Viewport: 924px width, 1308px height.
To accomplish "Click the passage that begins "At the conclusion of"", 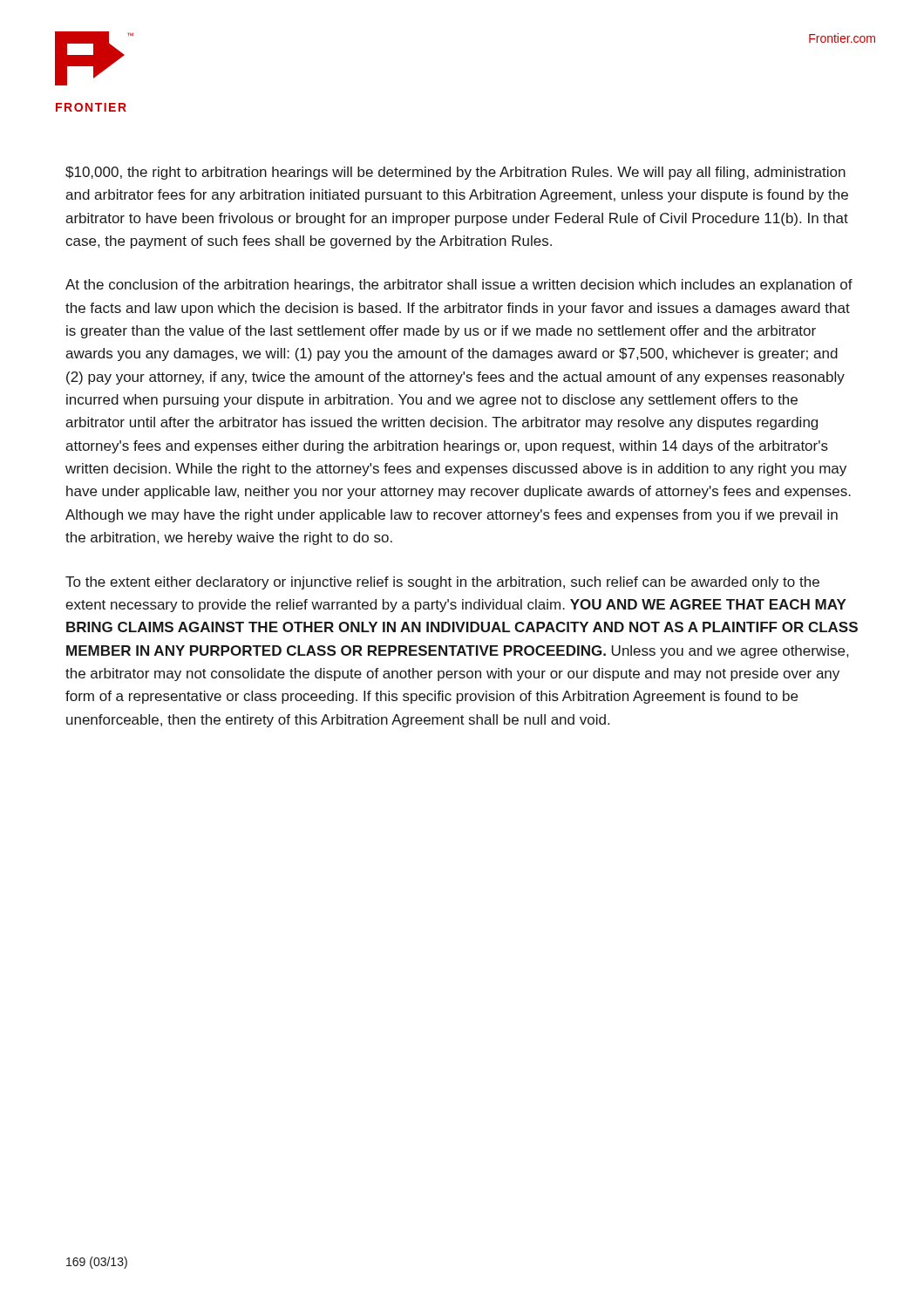I will coord(459,411).
